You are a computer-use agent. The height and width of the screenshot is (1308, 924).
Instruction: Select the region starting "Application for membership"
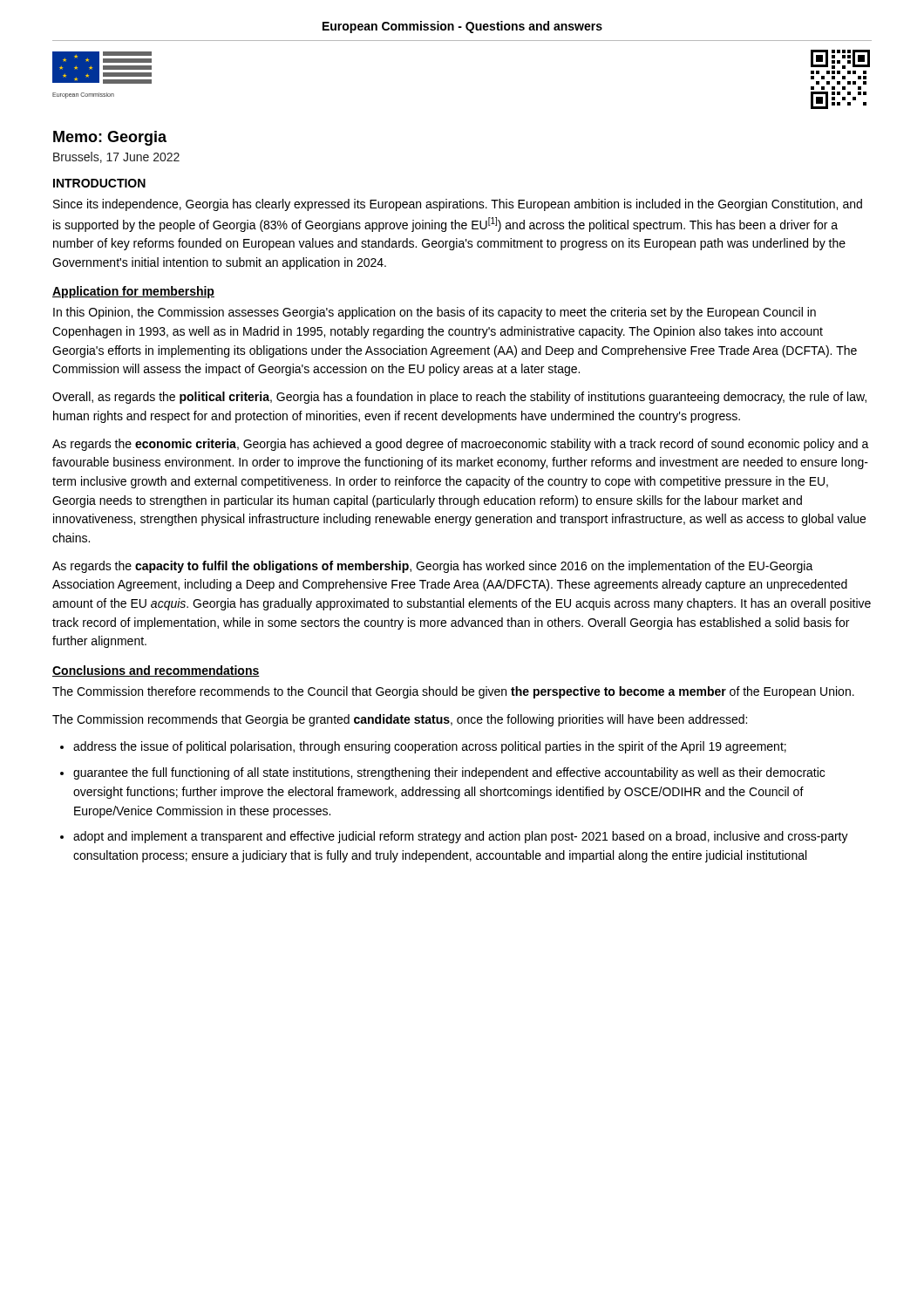[x=133, y=292]
